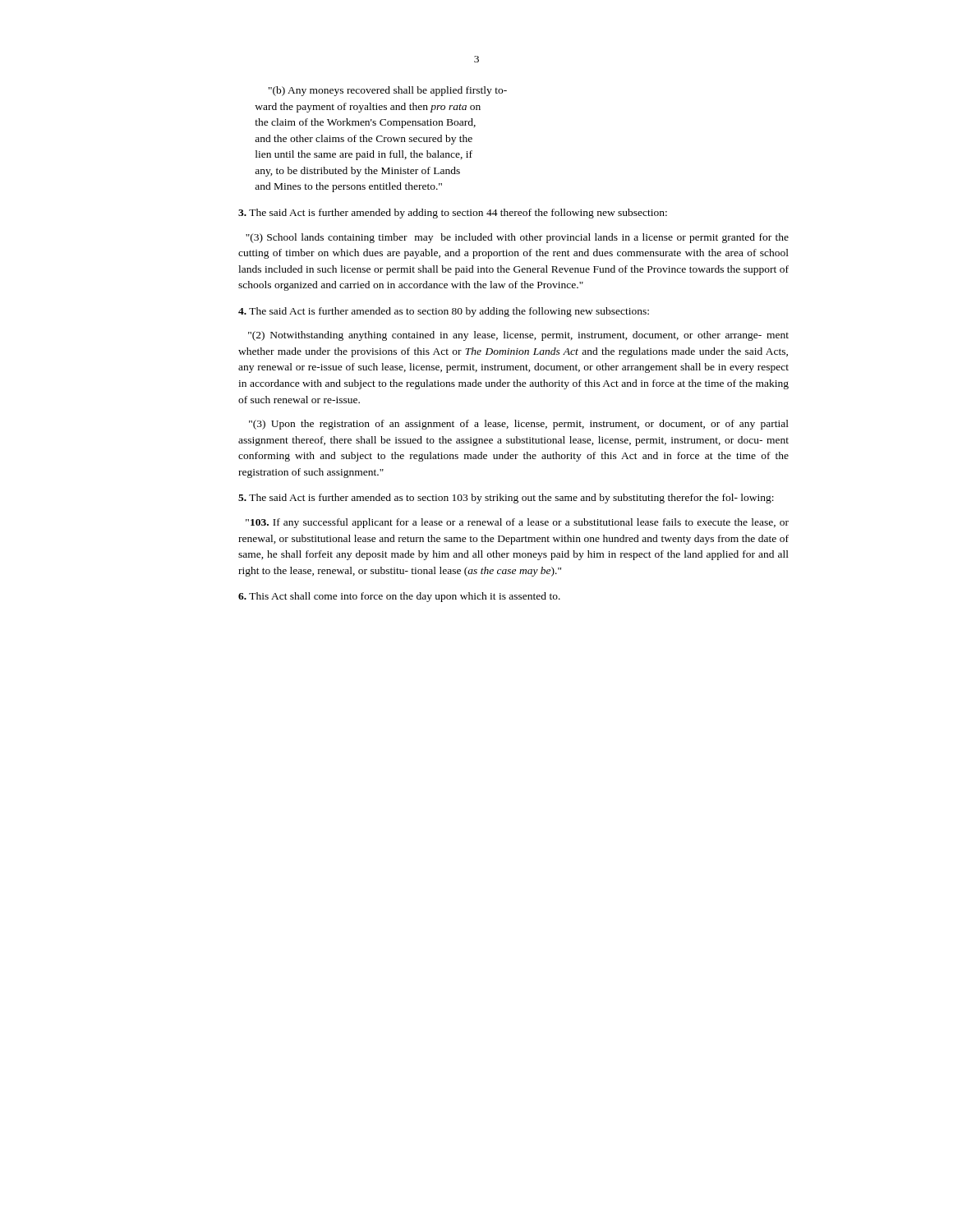Click on the text block that reads ""(b) Any moneys recovered shall be applied"
The image size is (953, 1232).
click(x=388, y=91)
